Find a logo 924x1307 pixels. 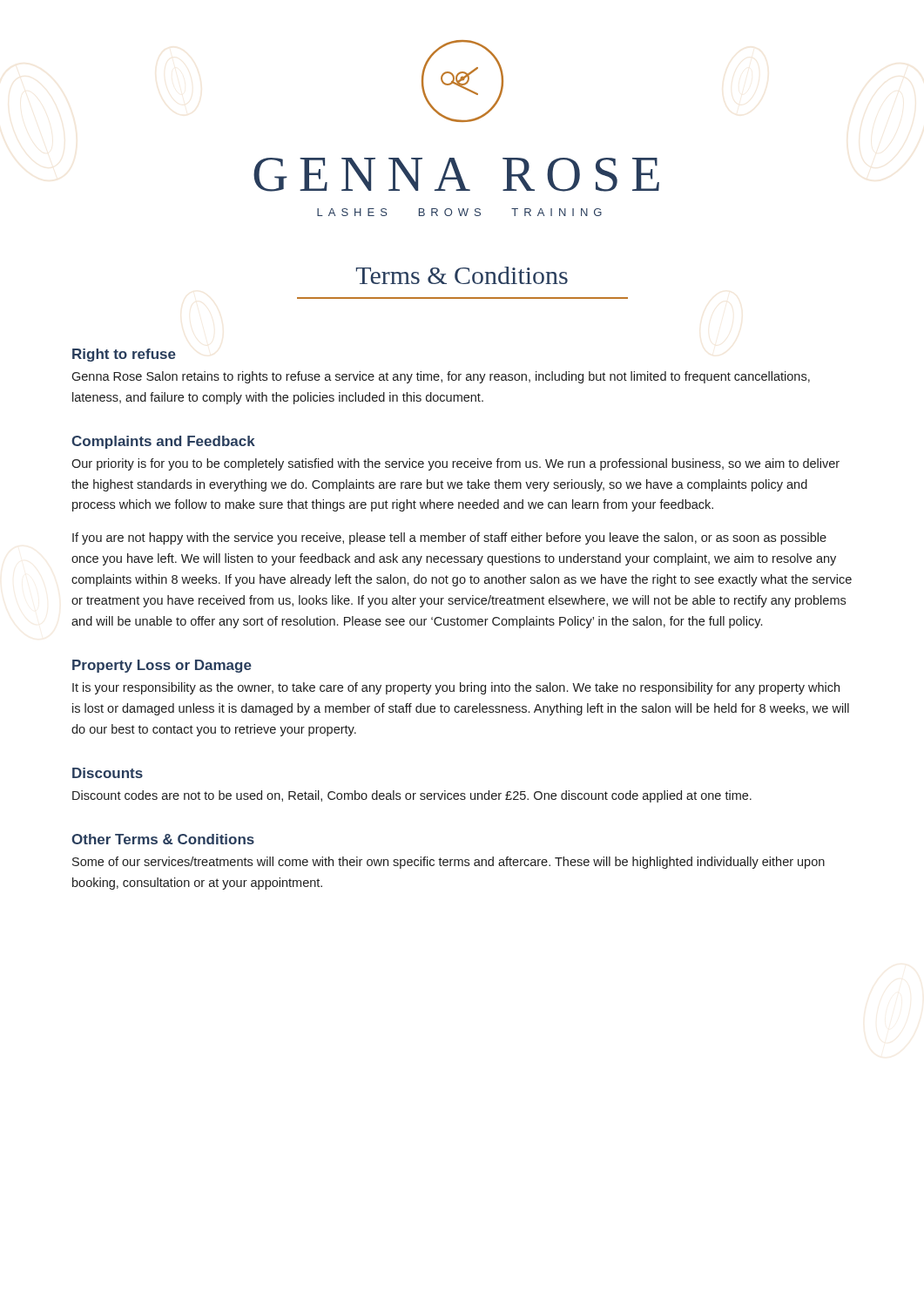click(462, 85)
